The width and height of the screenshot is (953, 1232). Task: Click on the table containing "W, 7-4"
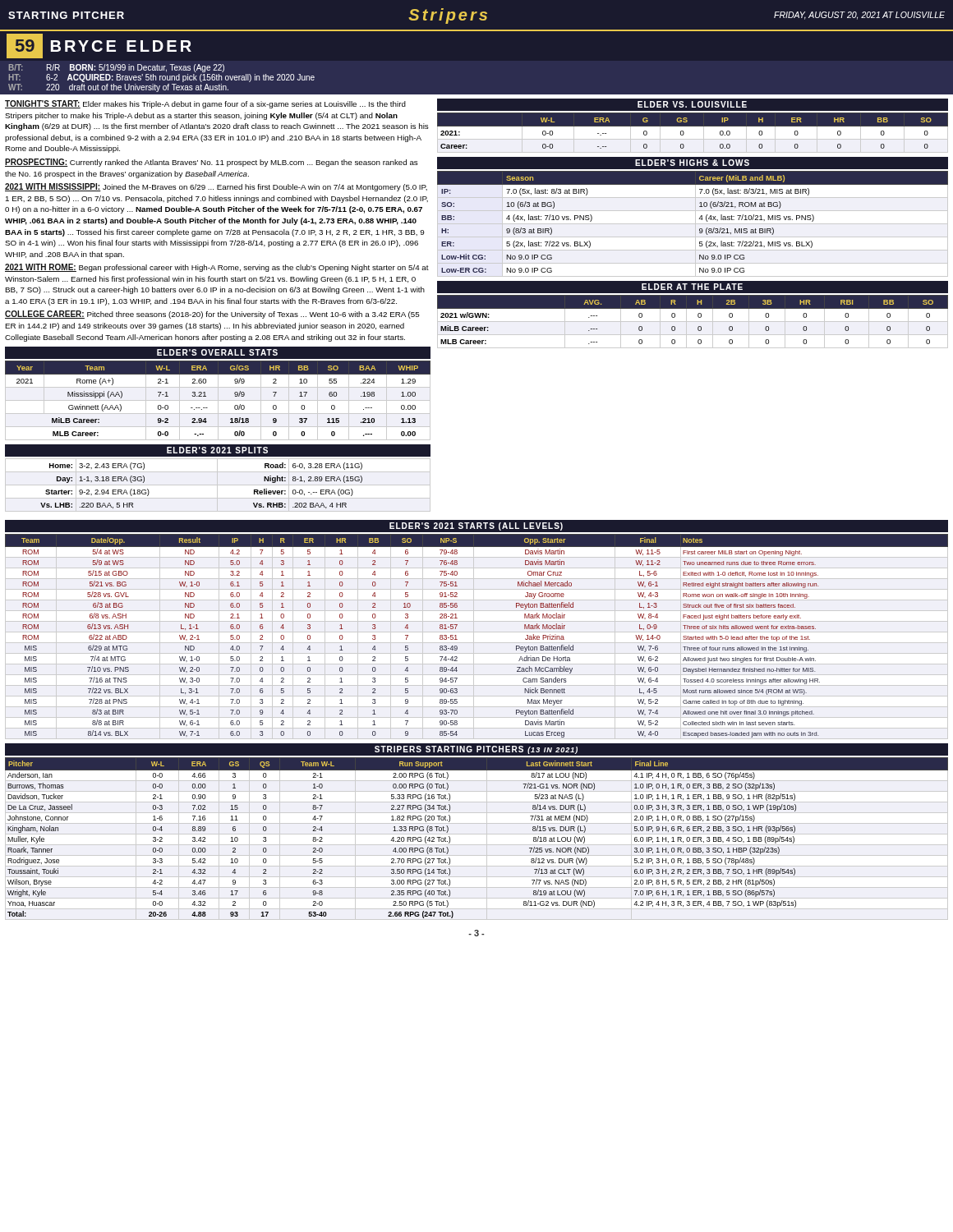click(x=476, y=637)
